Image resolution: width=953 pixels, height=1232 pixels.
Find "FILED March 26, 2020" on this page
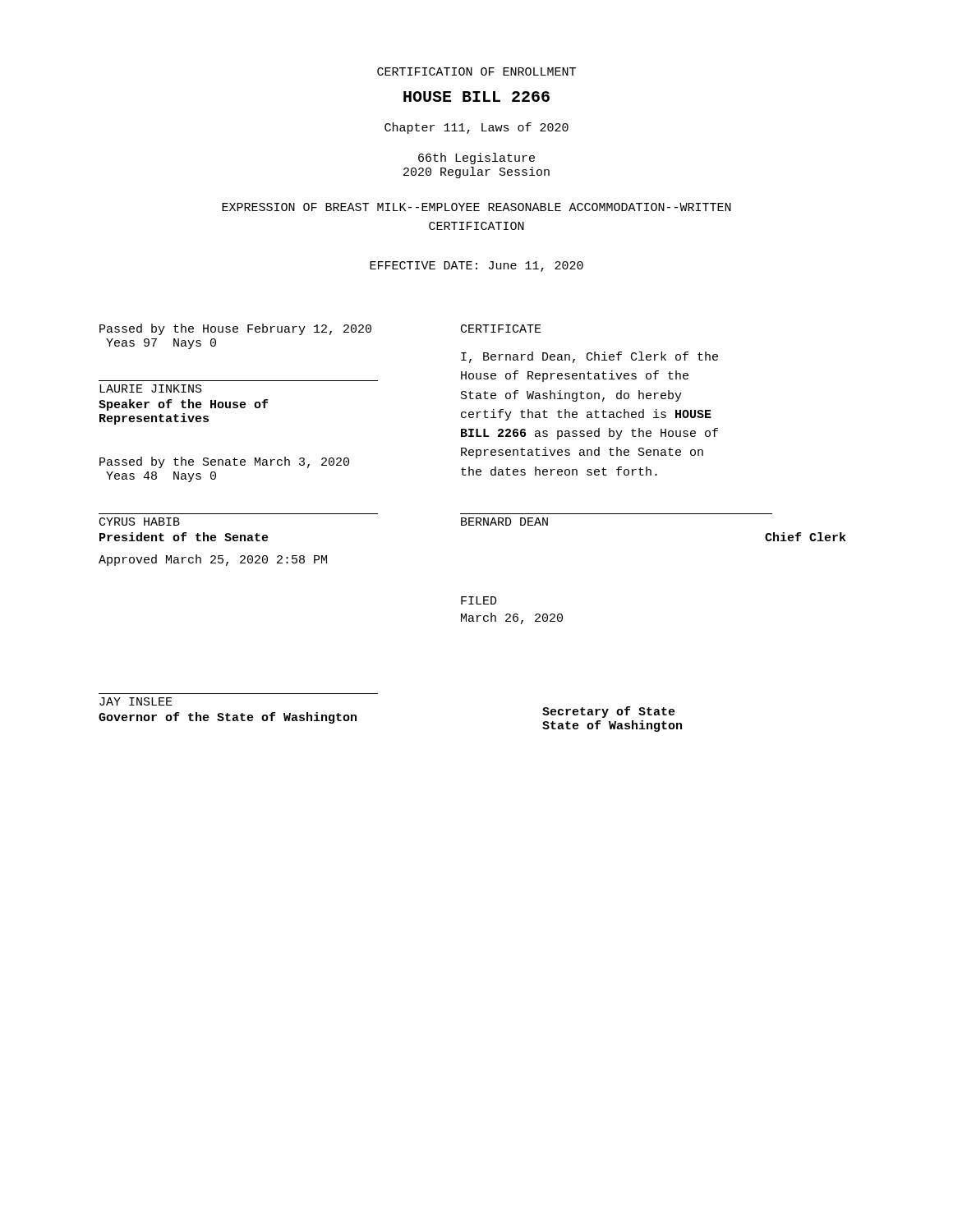pos(479,600)
